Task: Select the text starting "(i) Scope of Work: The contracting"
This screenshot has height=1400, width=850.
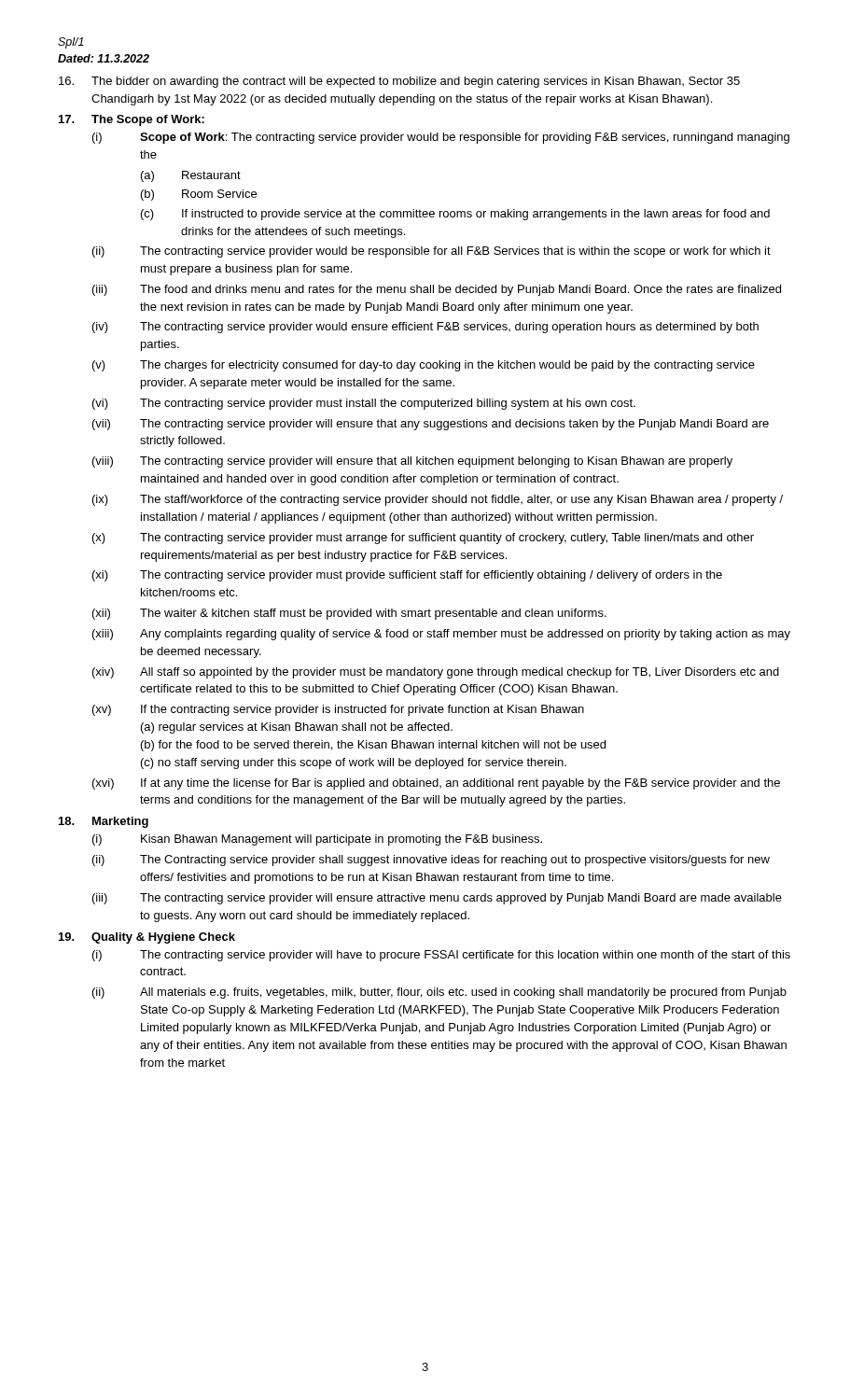Action: (442, 146)
